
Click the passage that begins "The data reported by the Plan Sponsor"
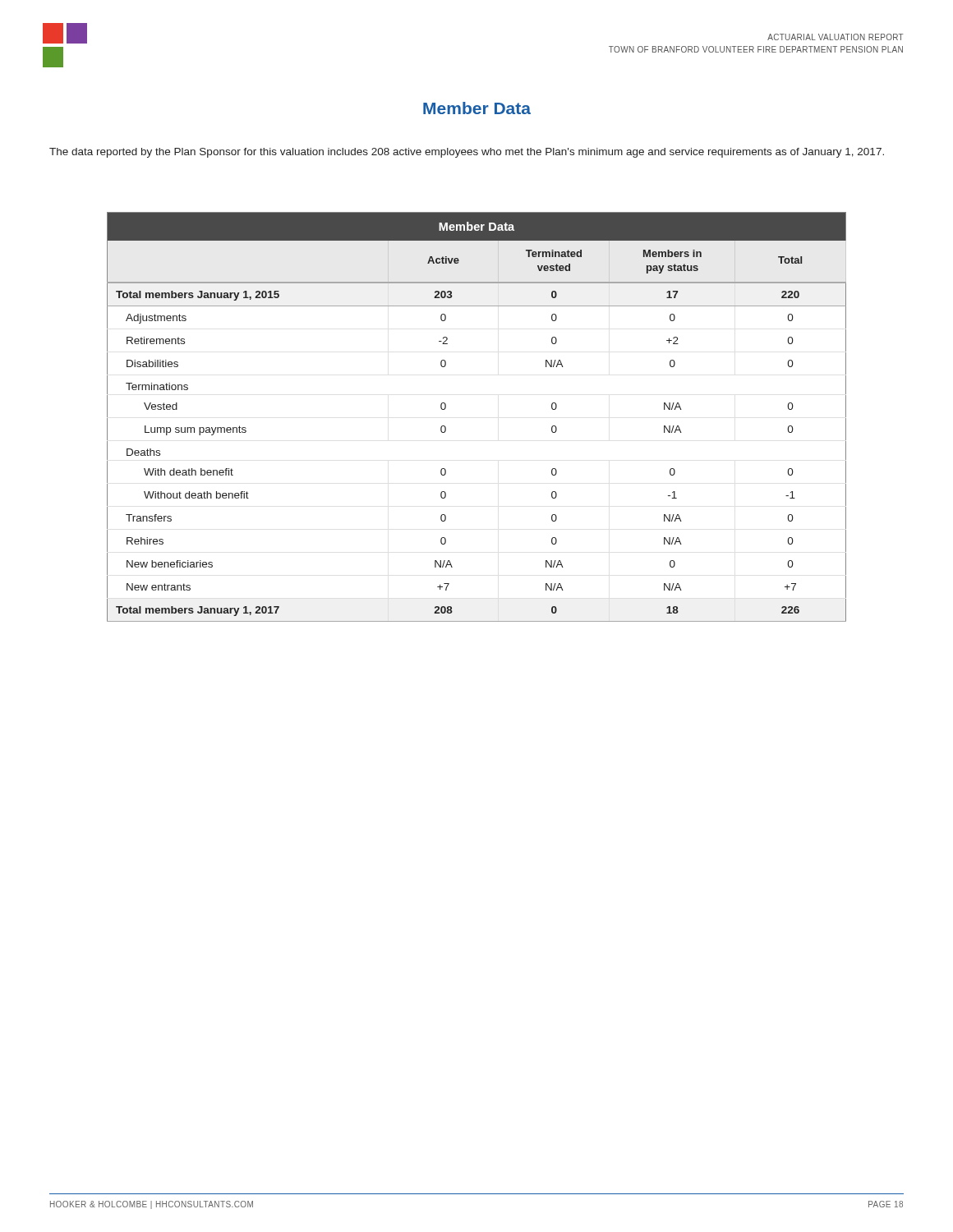click(467, 152)
